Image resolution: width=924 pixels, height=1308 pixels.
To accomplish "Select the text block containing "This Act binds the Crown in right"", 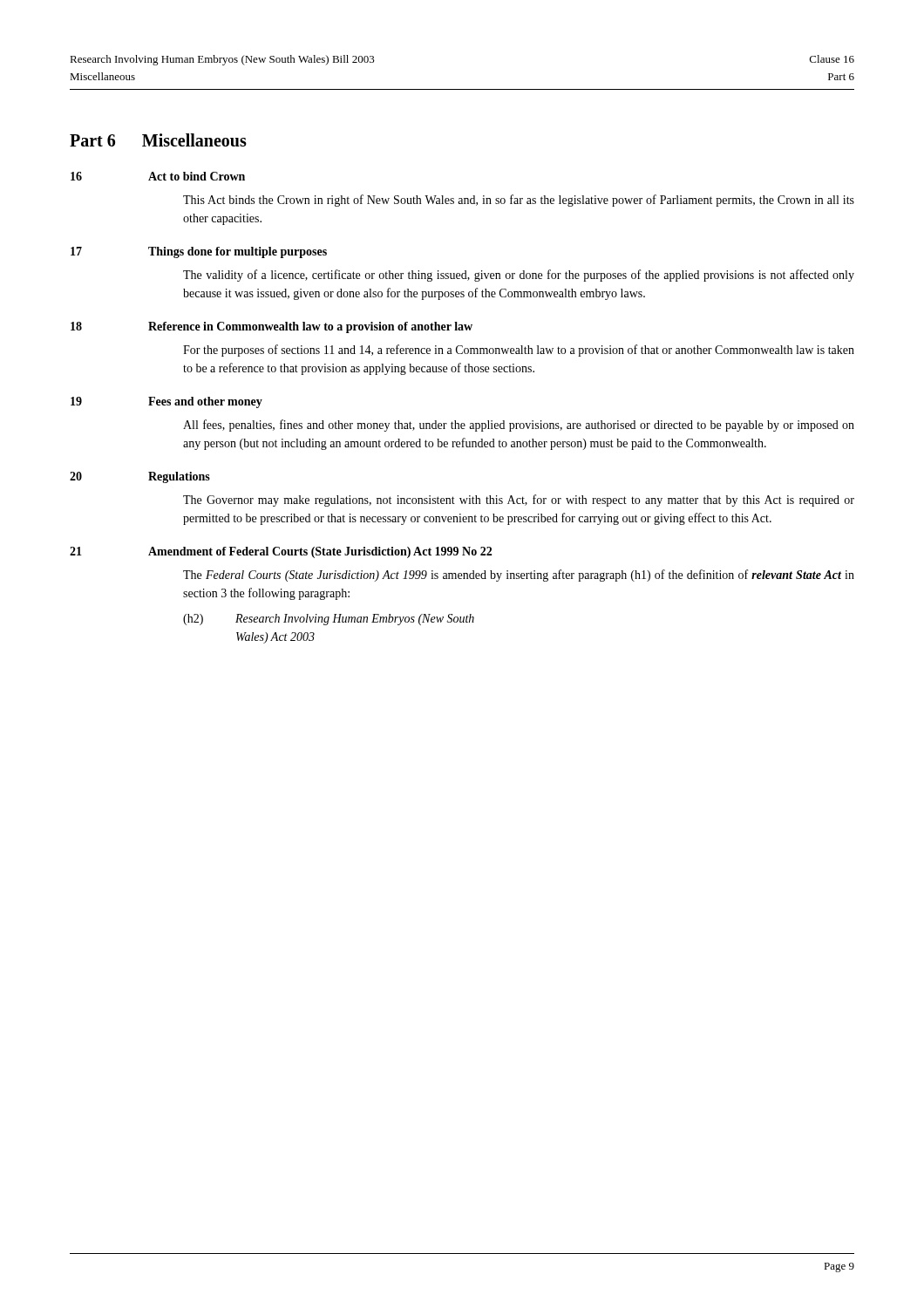I will point(519,209).
